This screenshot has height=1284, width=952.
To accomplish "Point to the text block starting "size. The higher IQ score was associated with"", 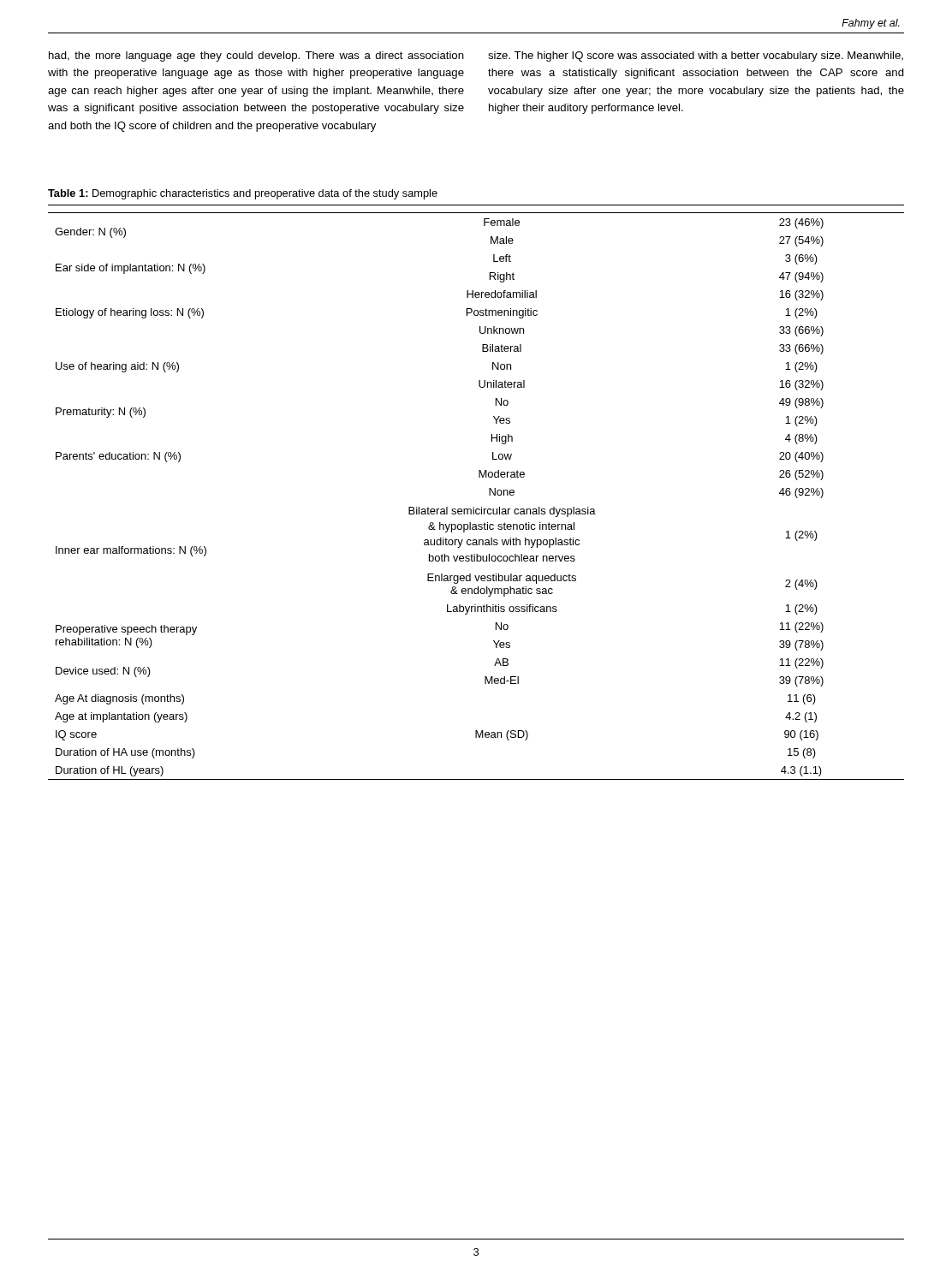I will [x=696, y=81].
